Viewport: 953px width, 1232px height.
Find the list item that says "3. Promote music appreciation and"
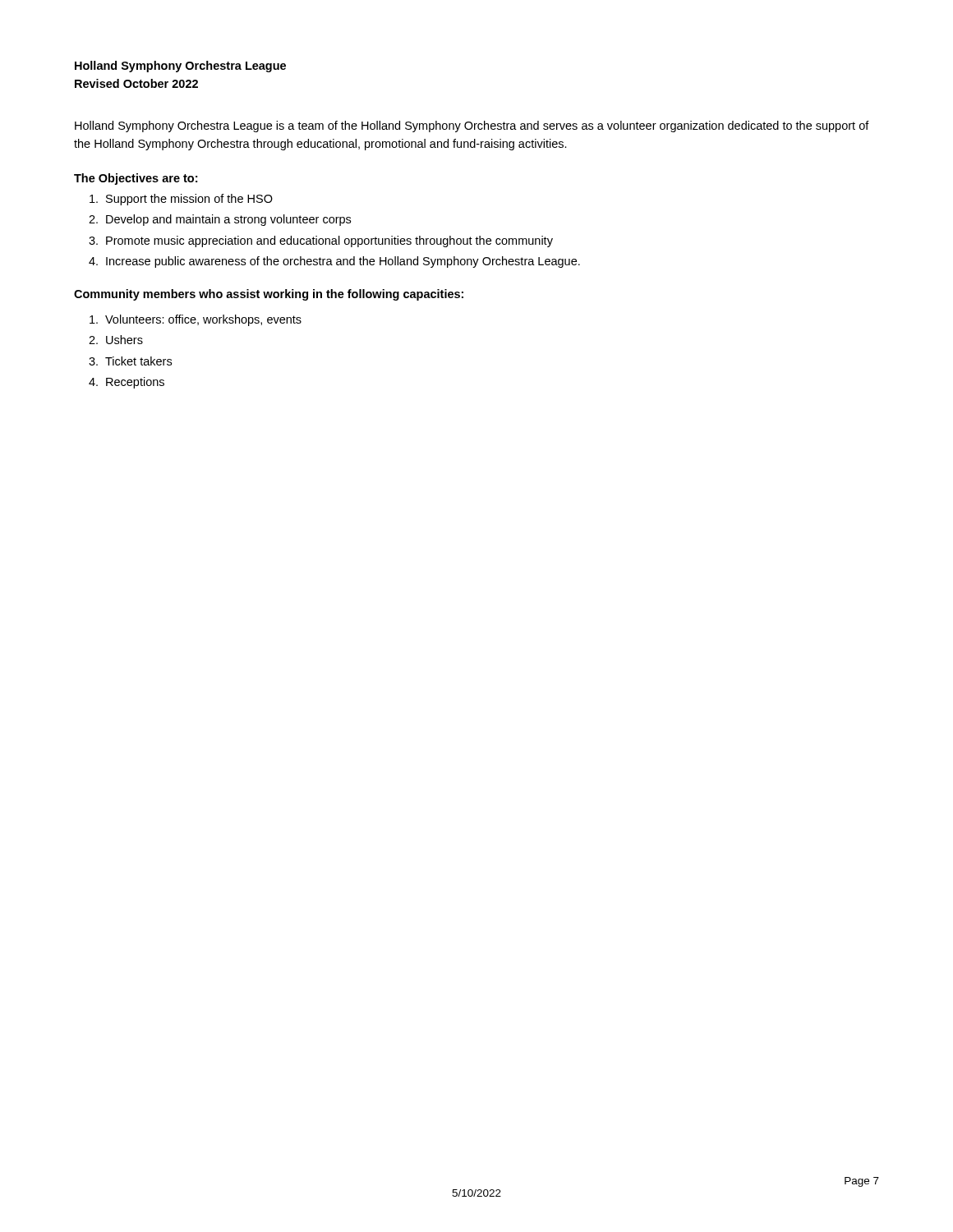tap(313, 241)
